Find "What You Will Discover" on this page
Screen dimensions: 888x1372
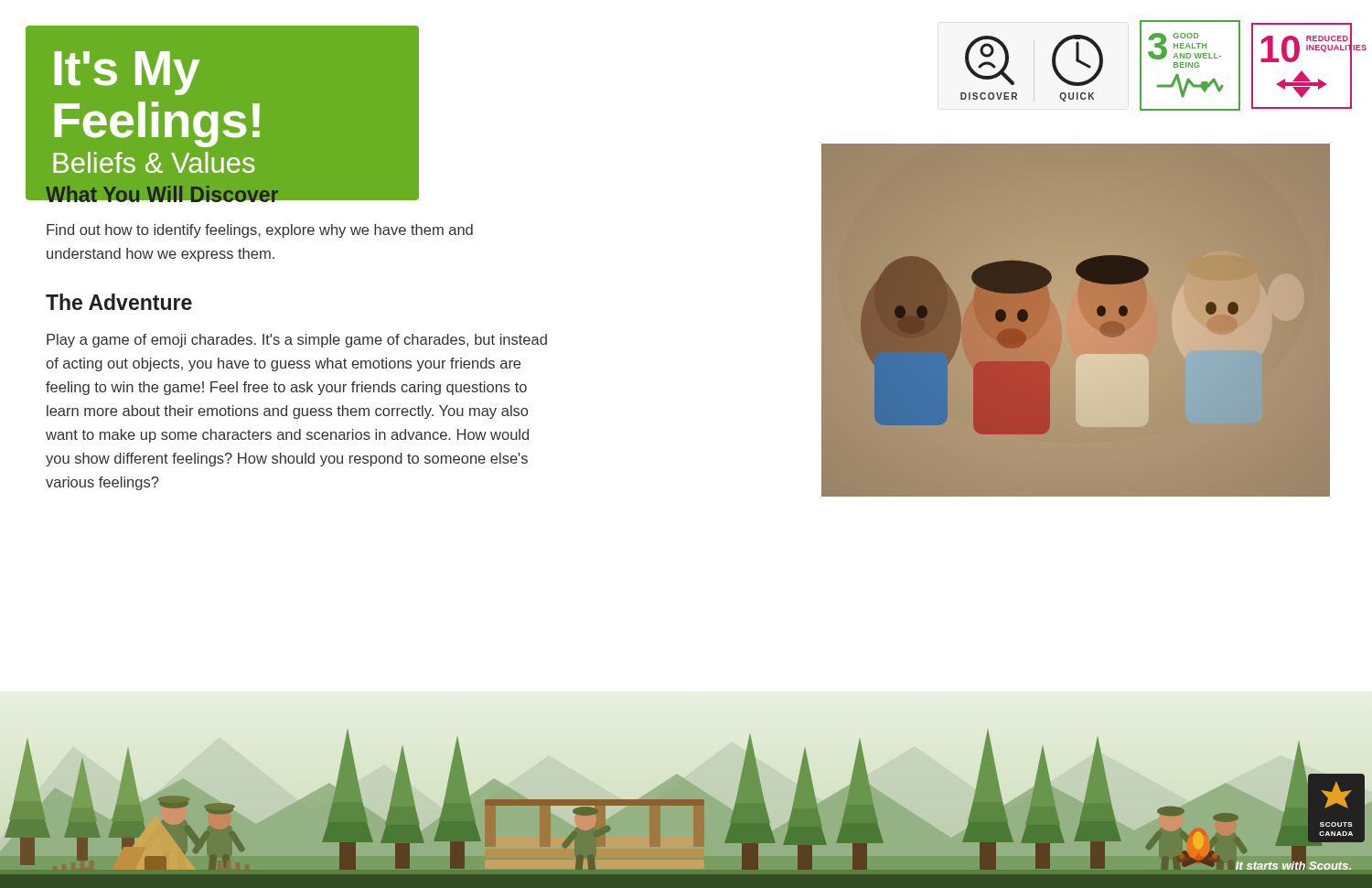pyautogui.click(x=162, y=195)
